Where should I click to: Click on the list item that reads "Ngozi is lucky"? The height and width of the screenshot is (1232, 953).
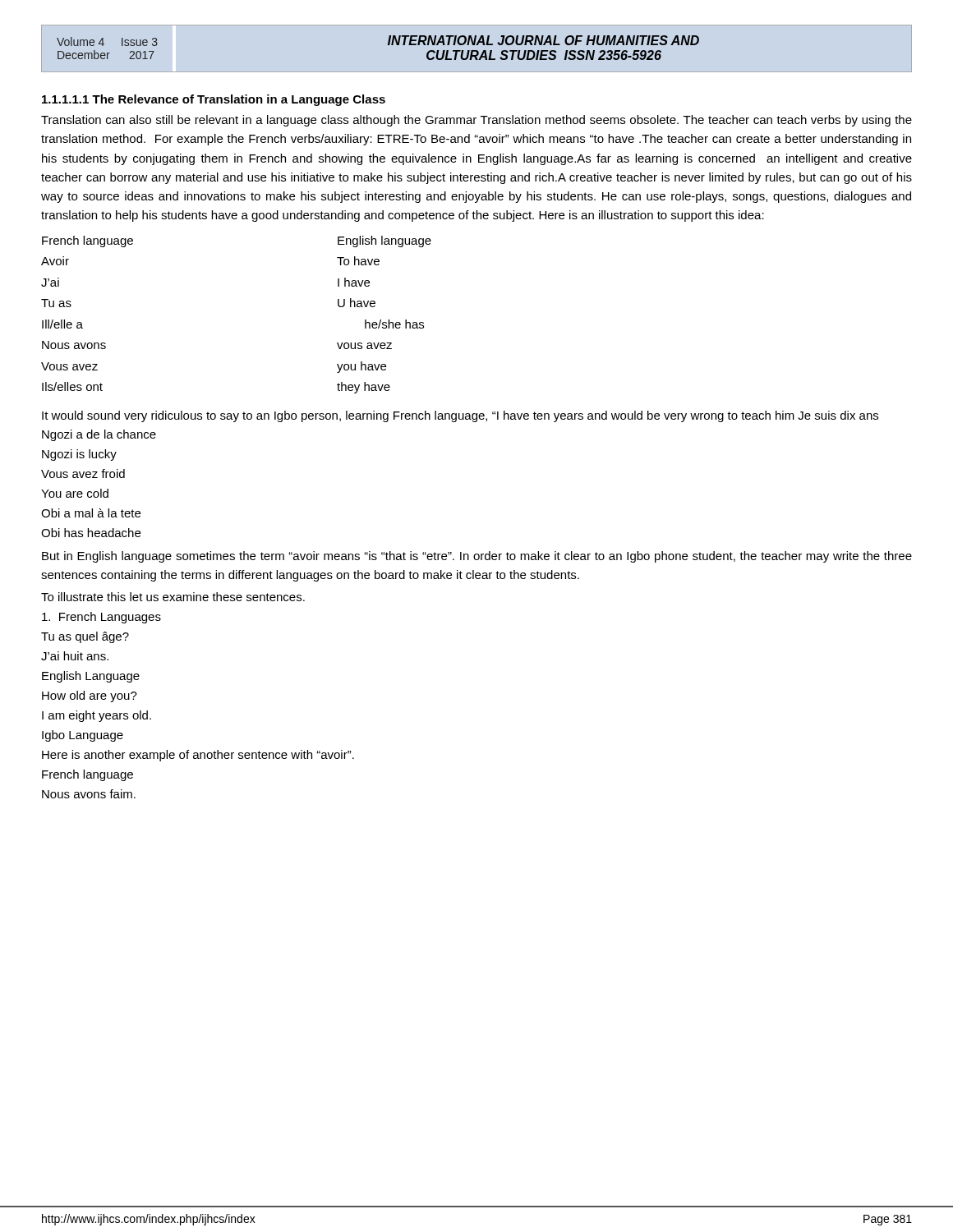[x=79, y=454]
